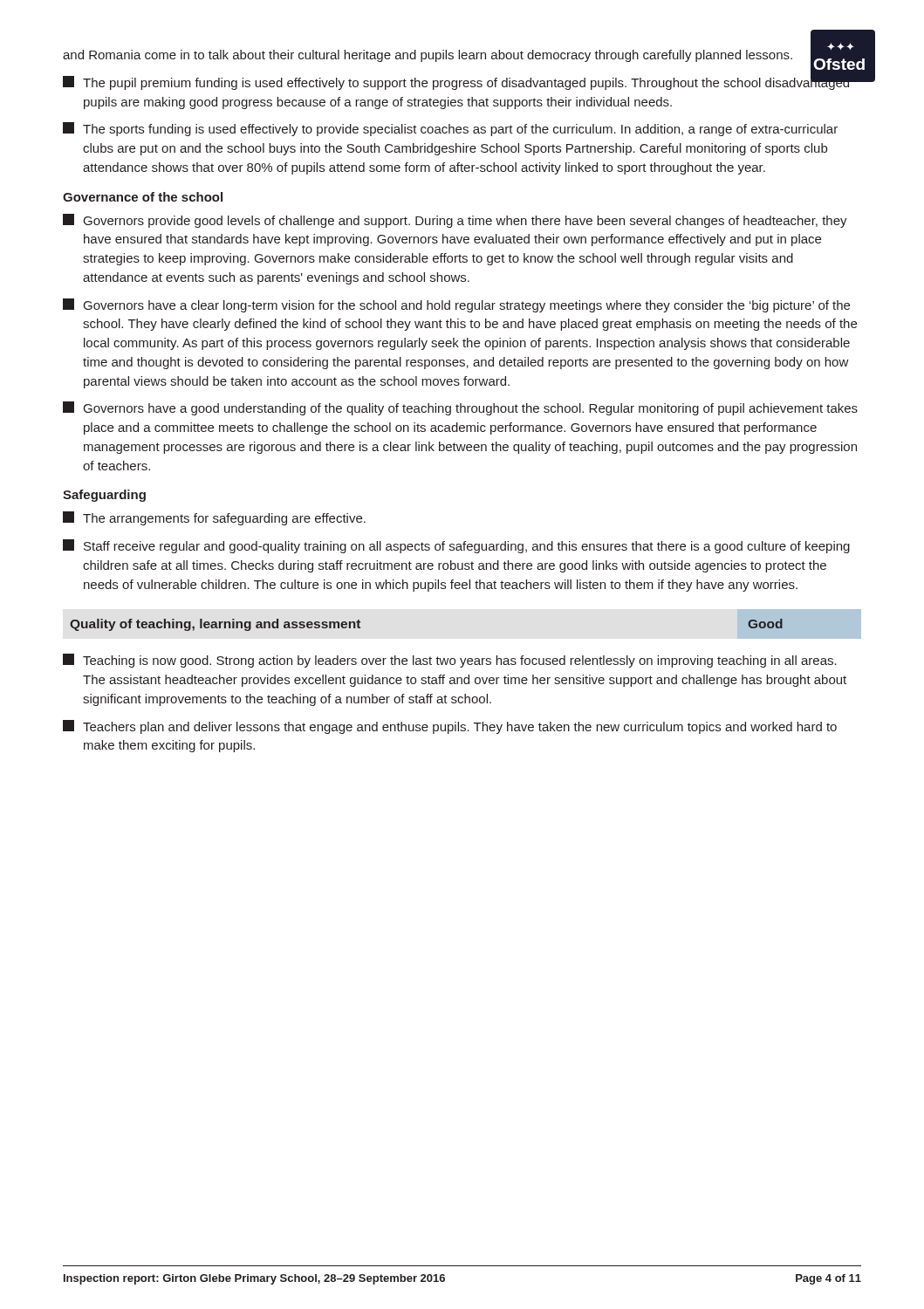Click on the region starting "Governors provide good levels"
924x1309 pixels.
[x=462, y=249]
